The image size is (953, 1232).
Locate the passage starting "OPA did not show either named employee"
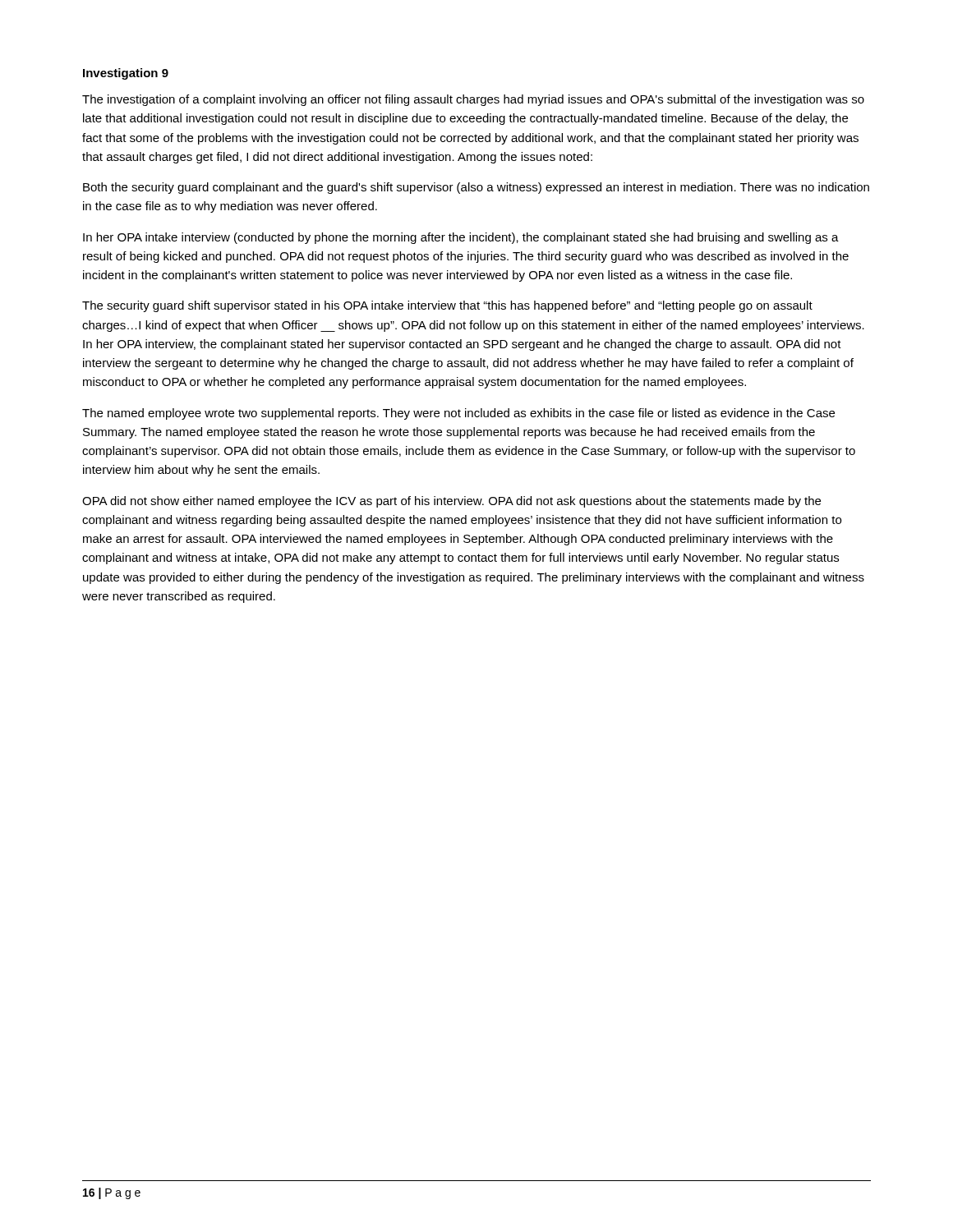(x=473, y=548)
